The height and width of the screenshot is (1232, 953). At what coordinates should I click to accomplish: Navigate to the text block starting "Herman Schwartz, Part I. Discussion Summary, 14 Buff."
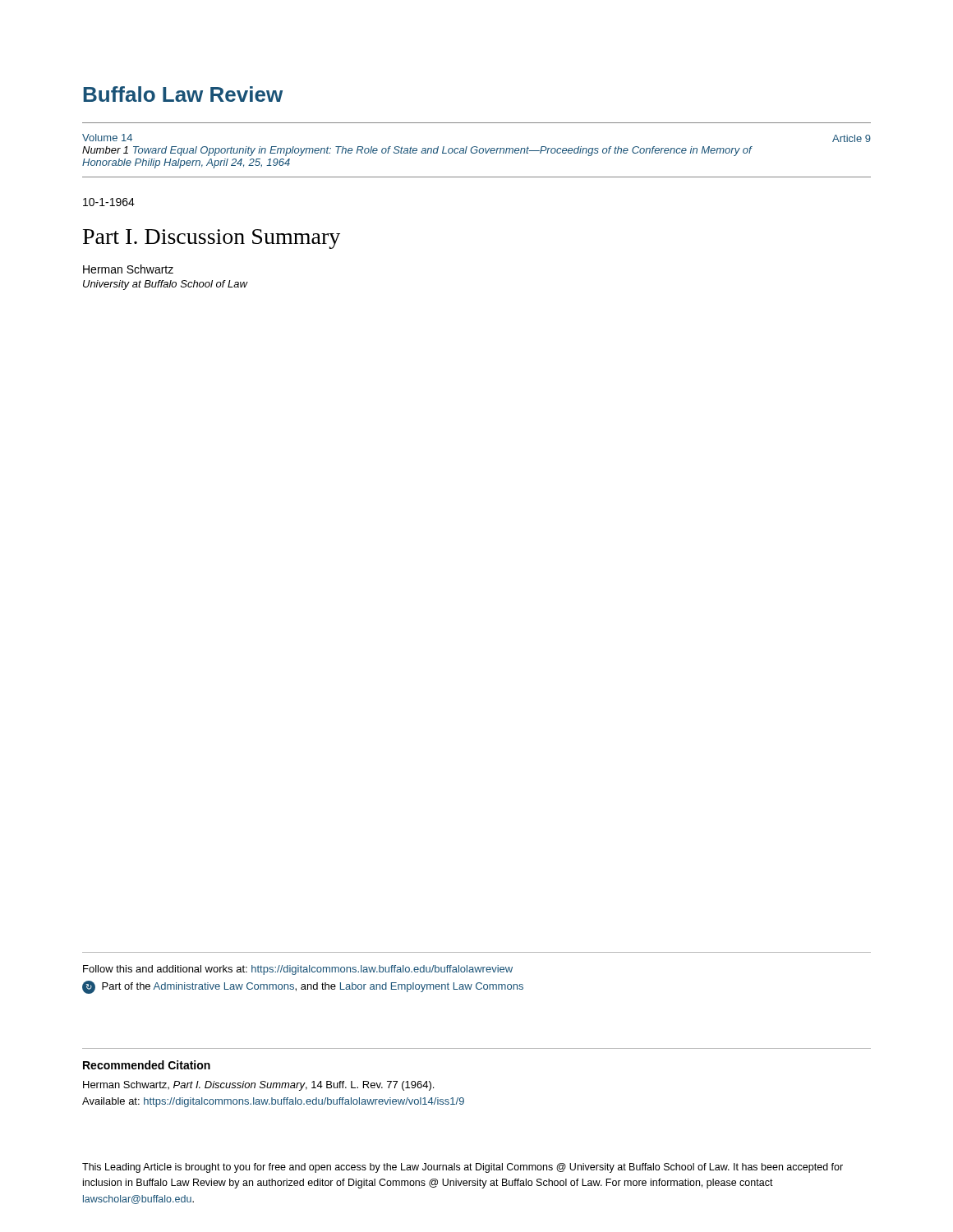pyautogui.click(x=273, y=1093)
